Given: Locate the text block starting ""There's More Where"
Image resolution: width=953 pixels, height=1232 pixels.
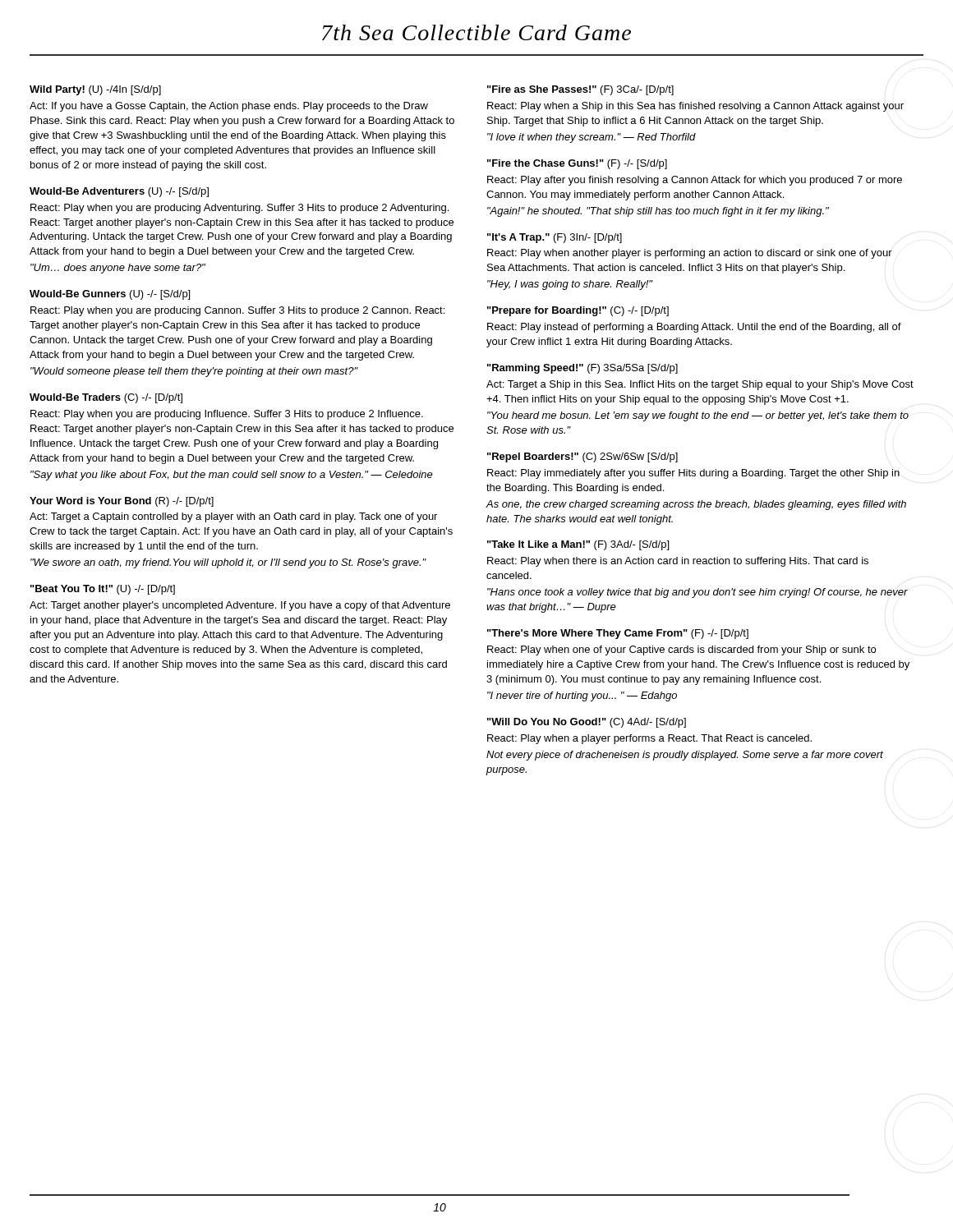Looking at the screenshot, I should pos(700,664).
